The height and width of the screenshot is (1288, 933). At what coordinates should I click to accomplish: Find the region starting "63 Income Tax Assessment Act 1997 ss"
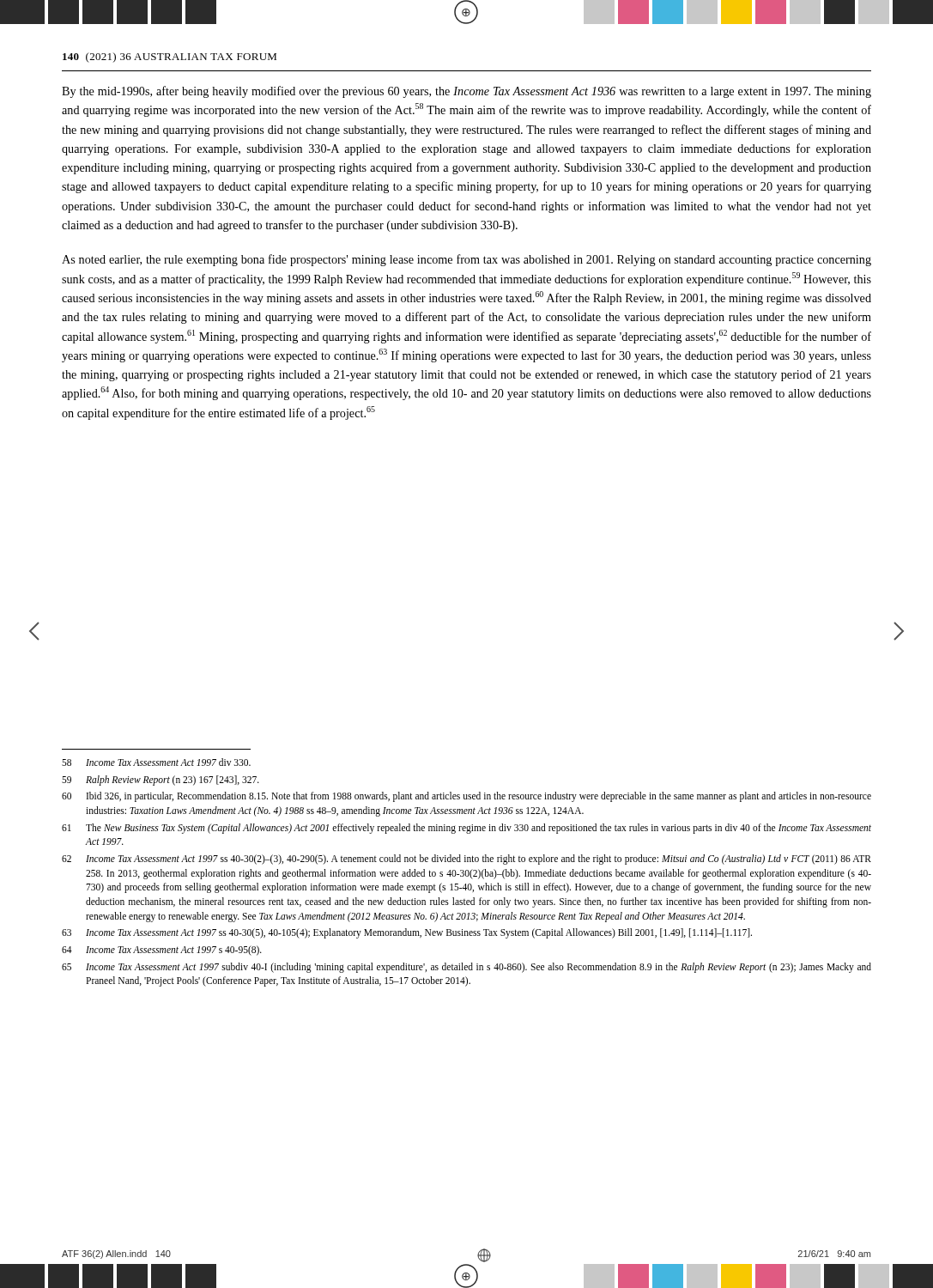coord(466,933)
